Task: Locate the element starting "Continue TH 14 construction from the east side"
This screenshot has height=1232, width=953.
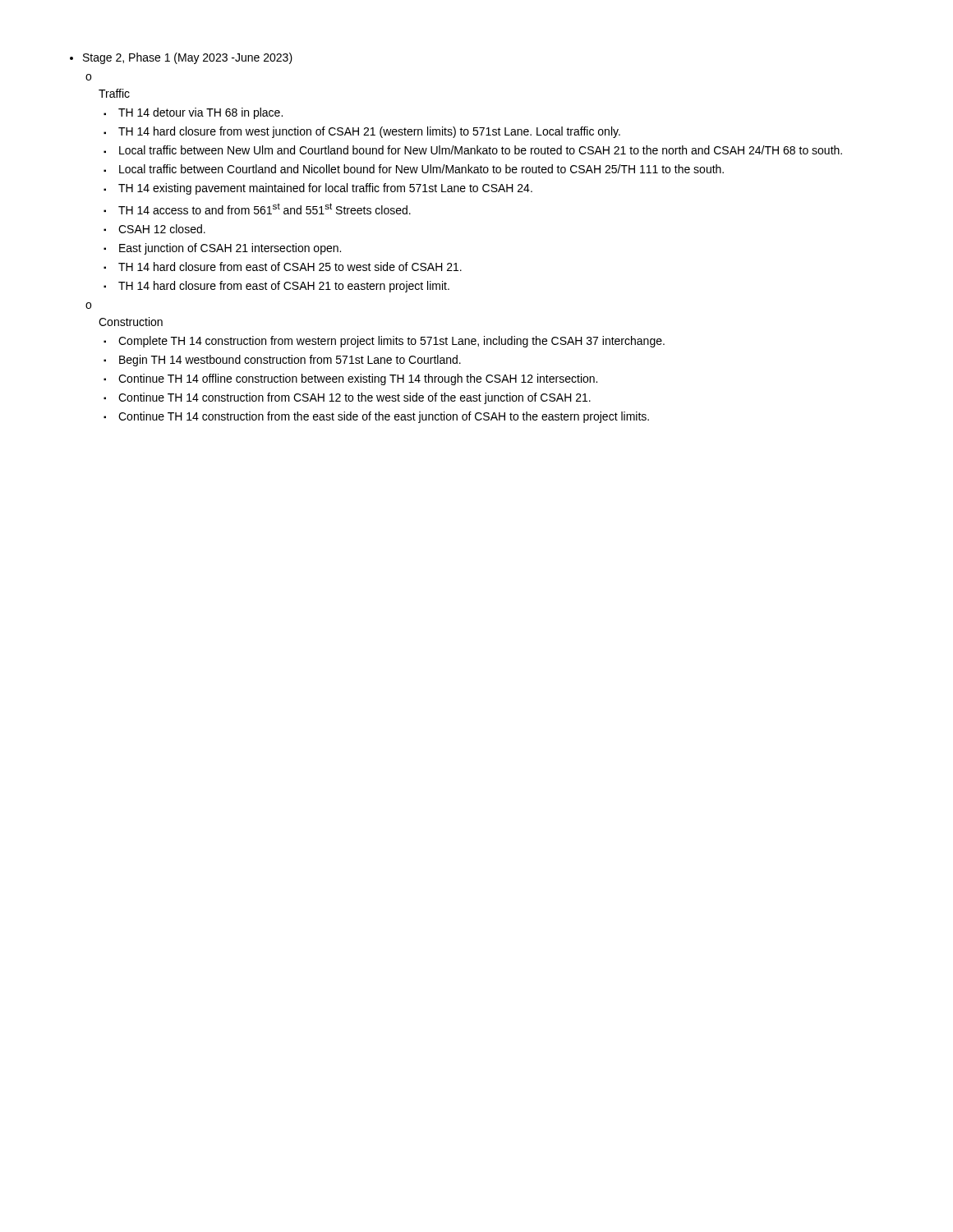Action: [384, 416]
